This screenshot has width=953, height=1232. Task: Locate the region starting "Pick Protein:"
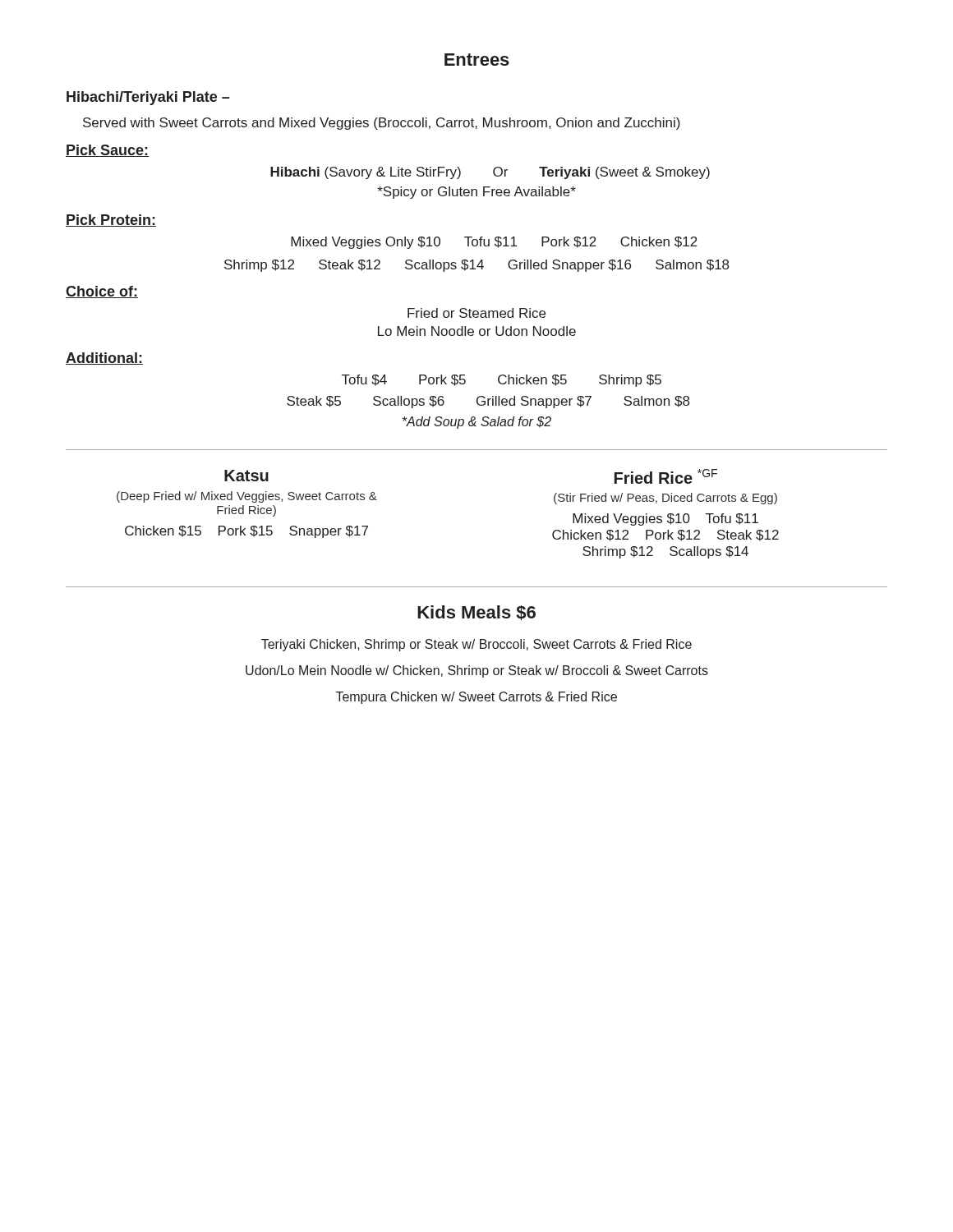click(111, 220)
